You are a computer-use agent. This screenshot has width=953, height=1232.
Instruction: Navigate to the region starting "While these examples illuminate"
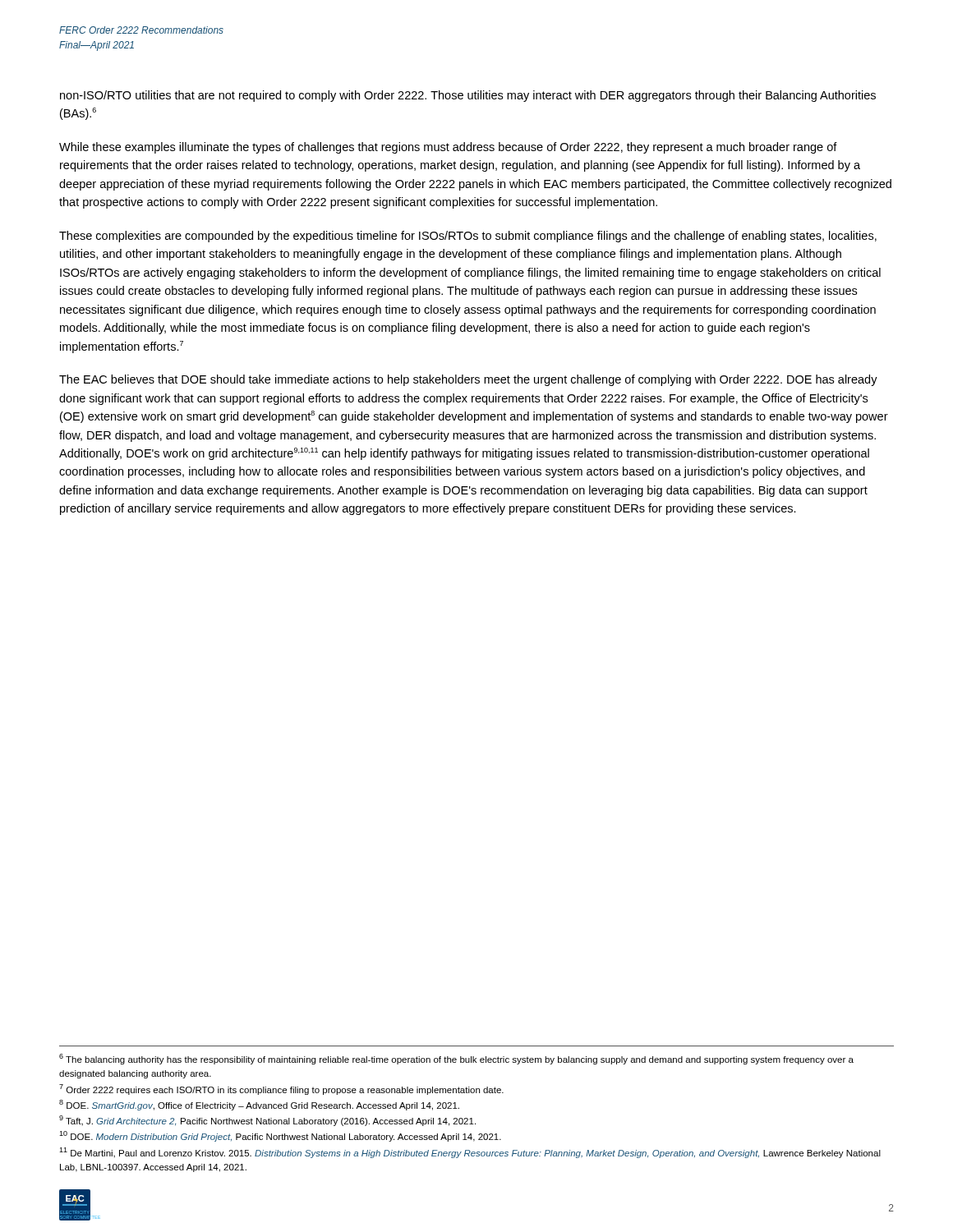(x=476, y=175)
